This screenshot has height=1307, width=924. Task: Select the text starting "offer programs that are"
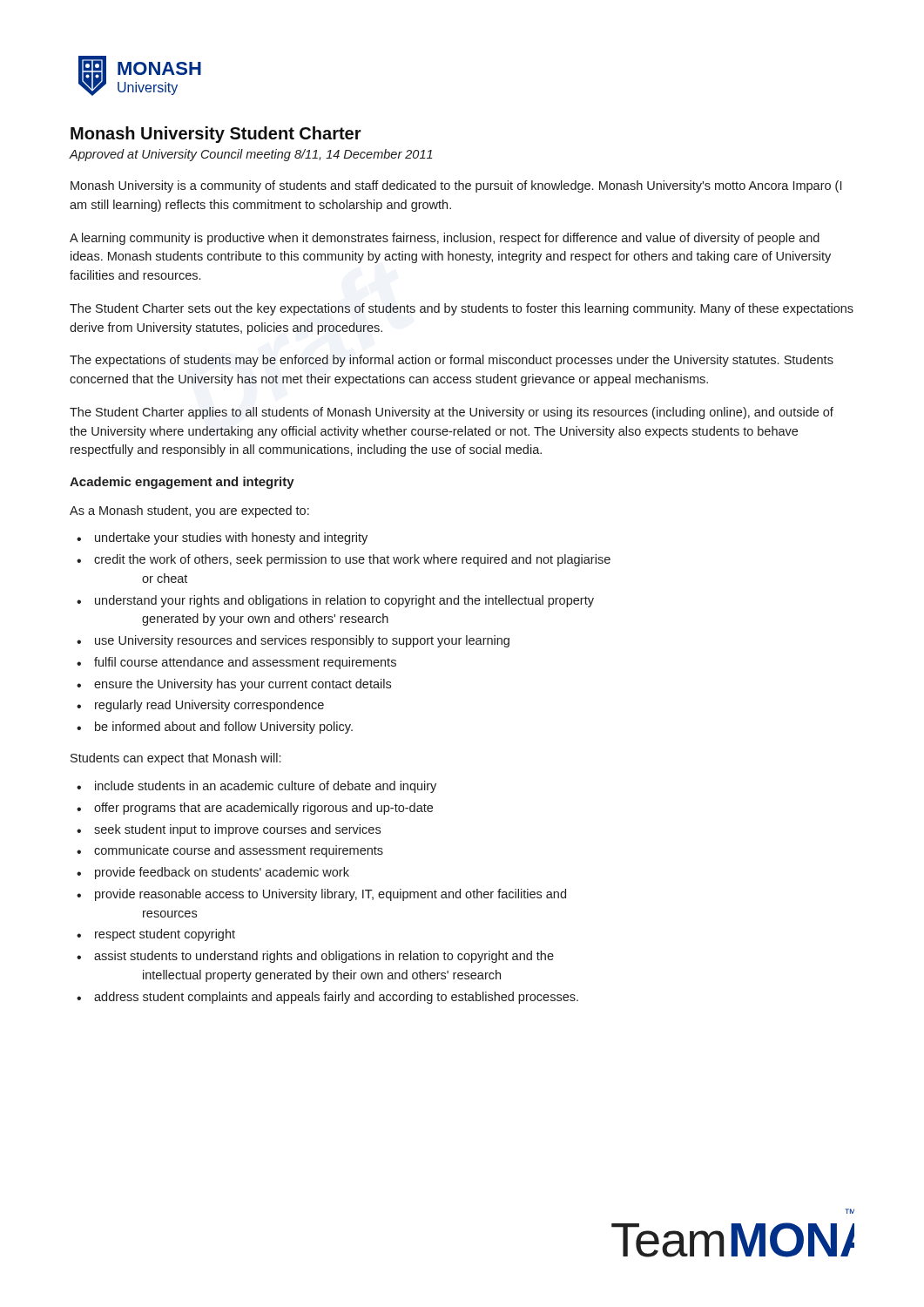[264, 808]
